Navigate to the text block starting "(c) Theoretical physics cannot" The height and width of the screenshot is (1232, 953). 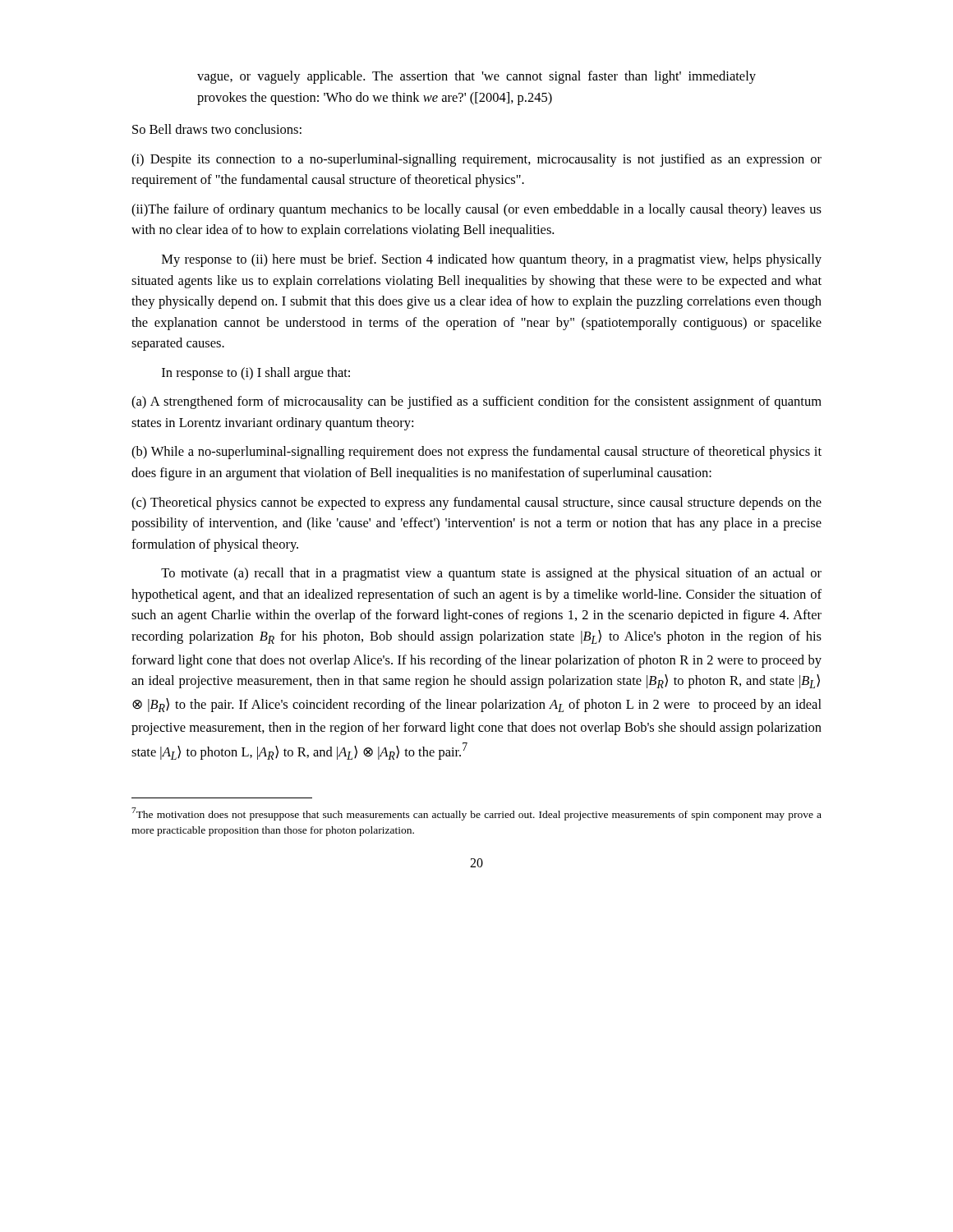(x=476, y=523)
